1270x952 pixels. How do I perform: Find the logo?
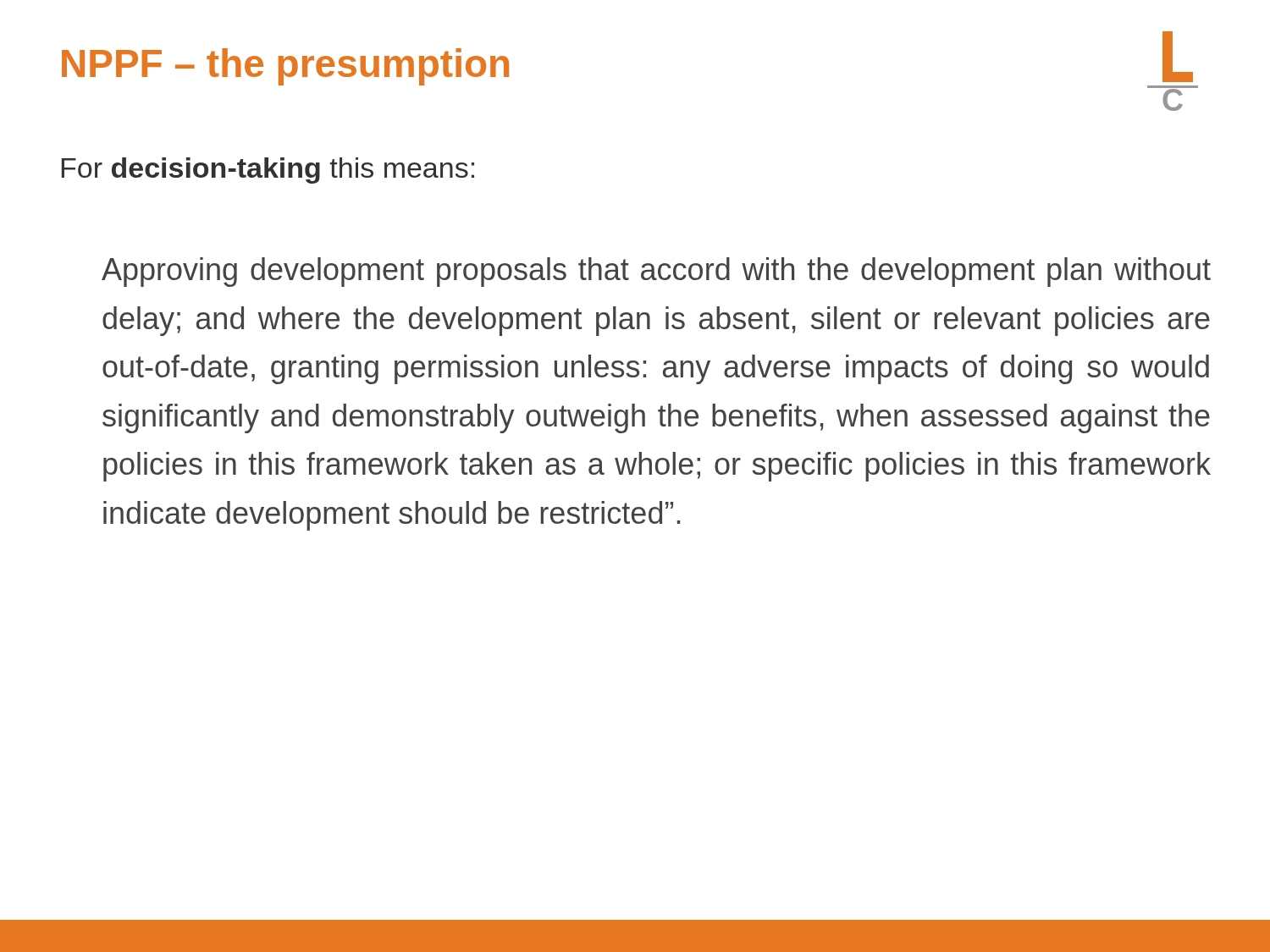[x=1173, y=70]
